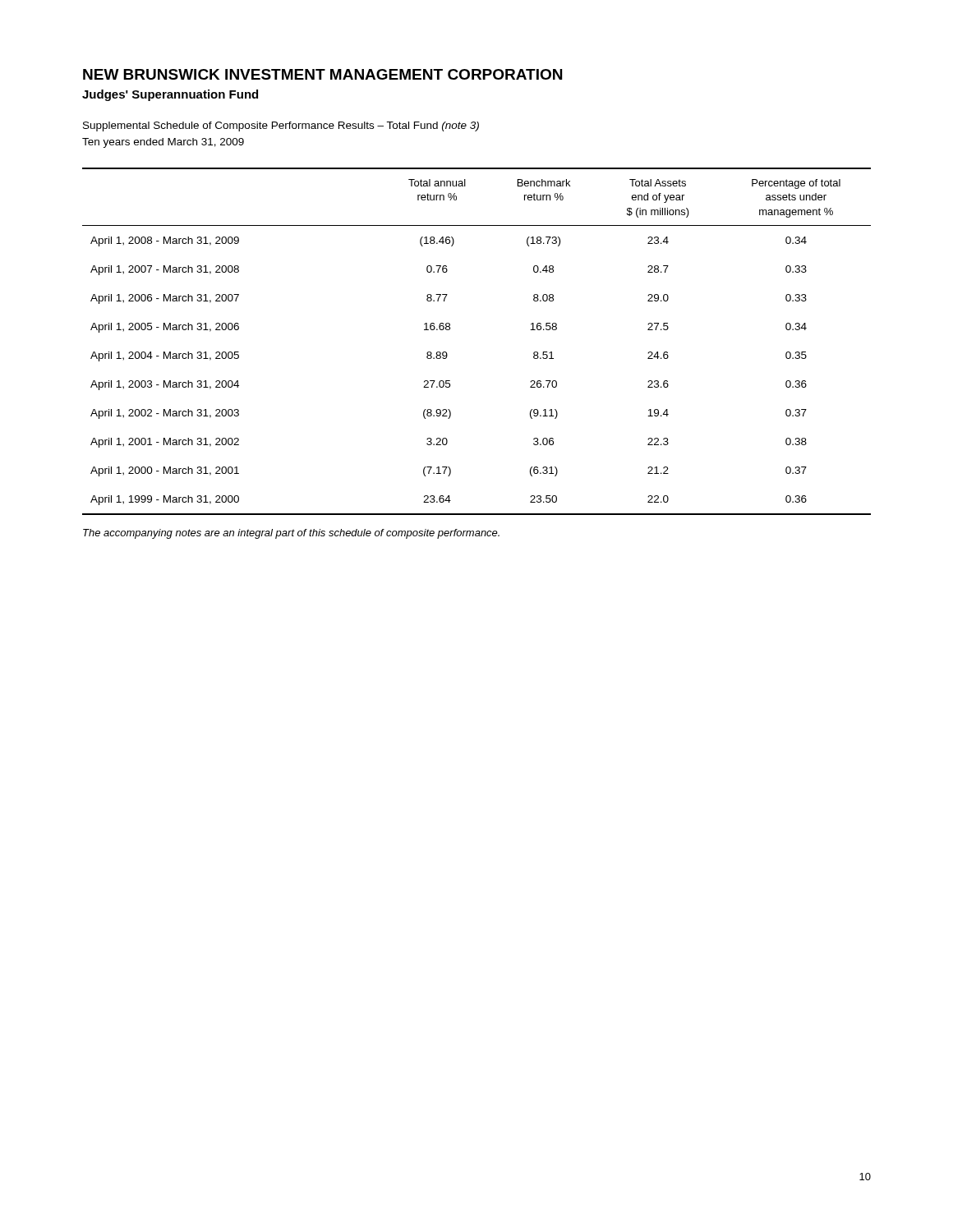Image resolution: width=953 pixels, height=1232 pixels.
Task: Find the block on this page that starts "The accompanying notes are"
Action: coord(291,533)
